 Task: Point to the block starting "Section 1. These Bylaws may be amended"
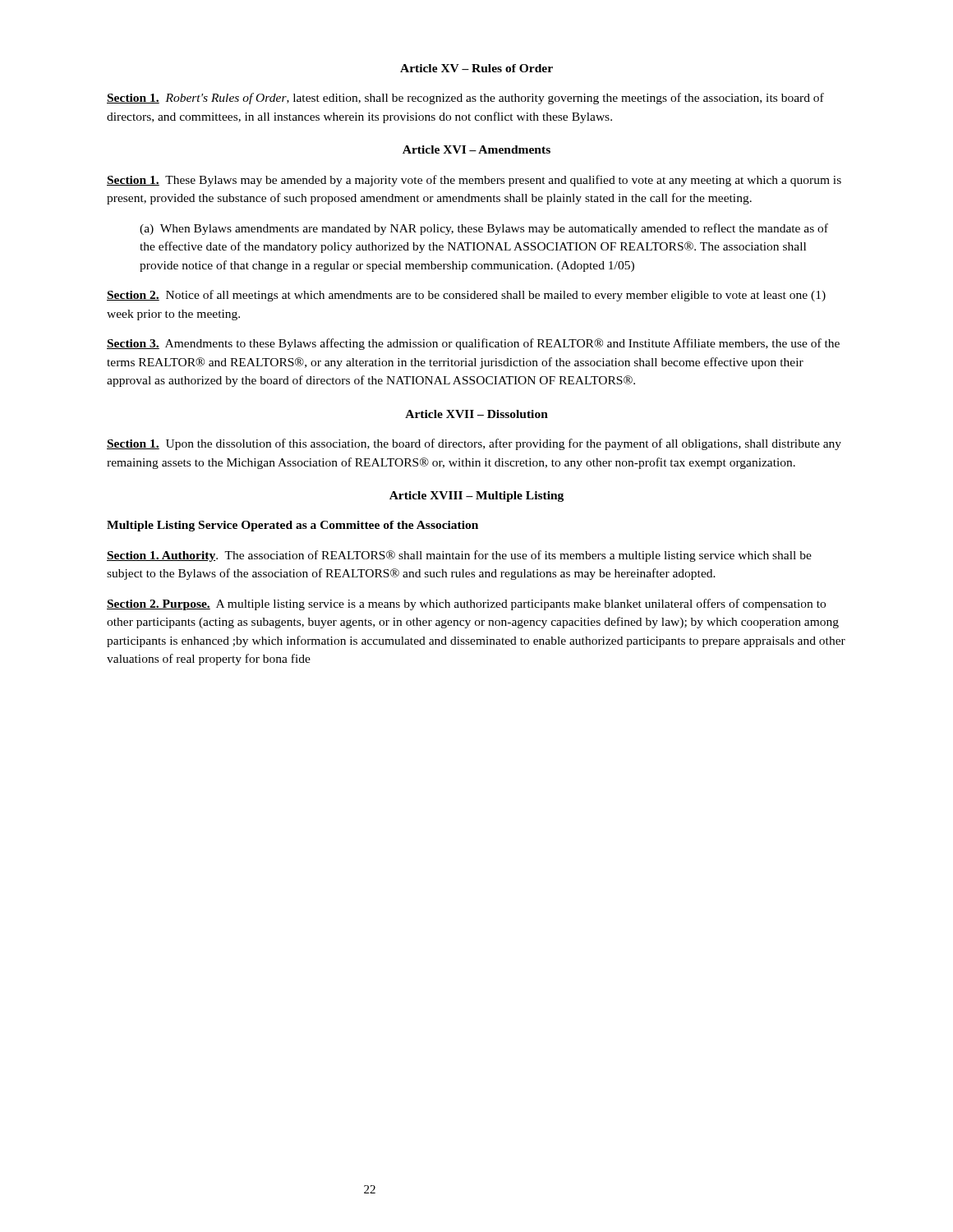click(x=474, y=189)
